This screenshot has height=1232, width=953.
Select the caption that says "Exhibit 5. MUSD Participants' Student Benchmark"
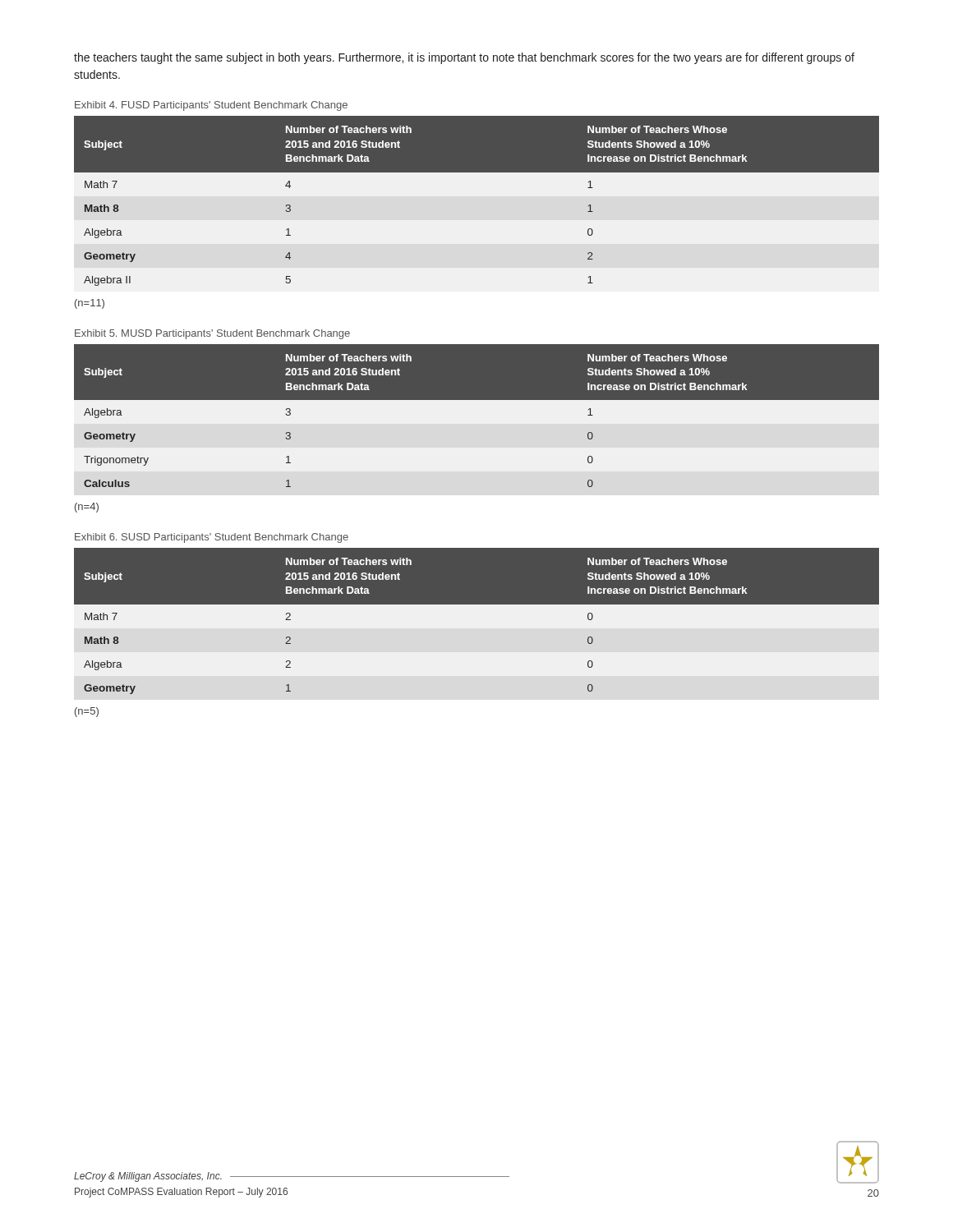point(212,333)
